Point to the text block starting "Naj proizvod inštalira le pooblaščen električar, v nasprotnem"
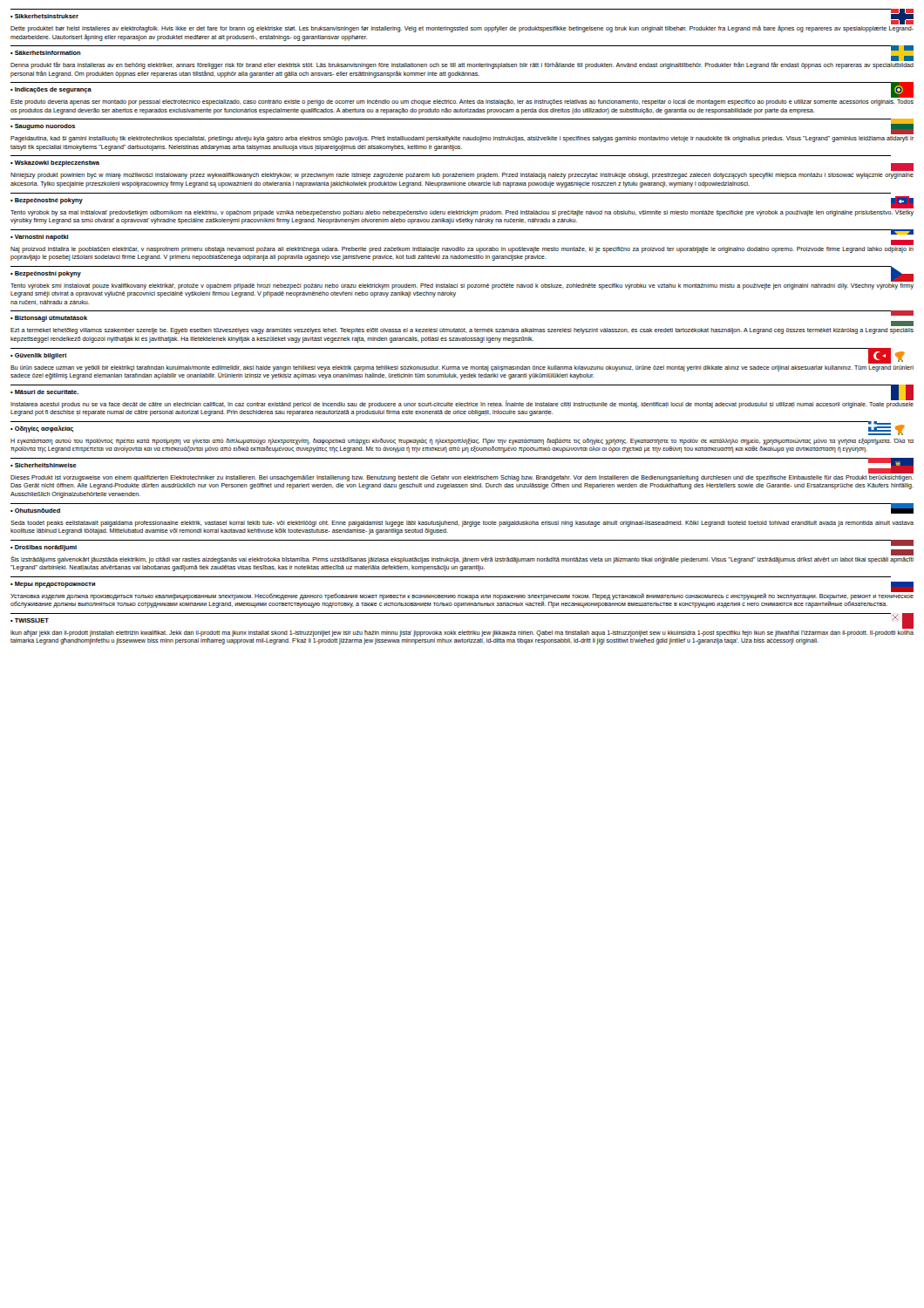This screenshot has width=924, height=1308. tap(462, 253)
